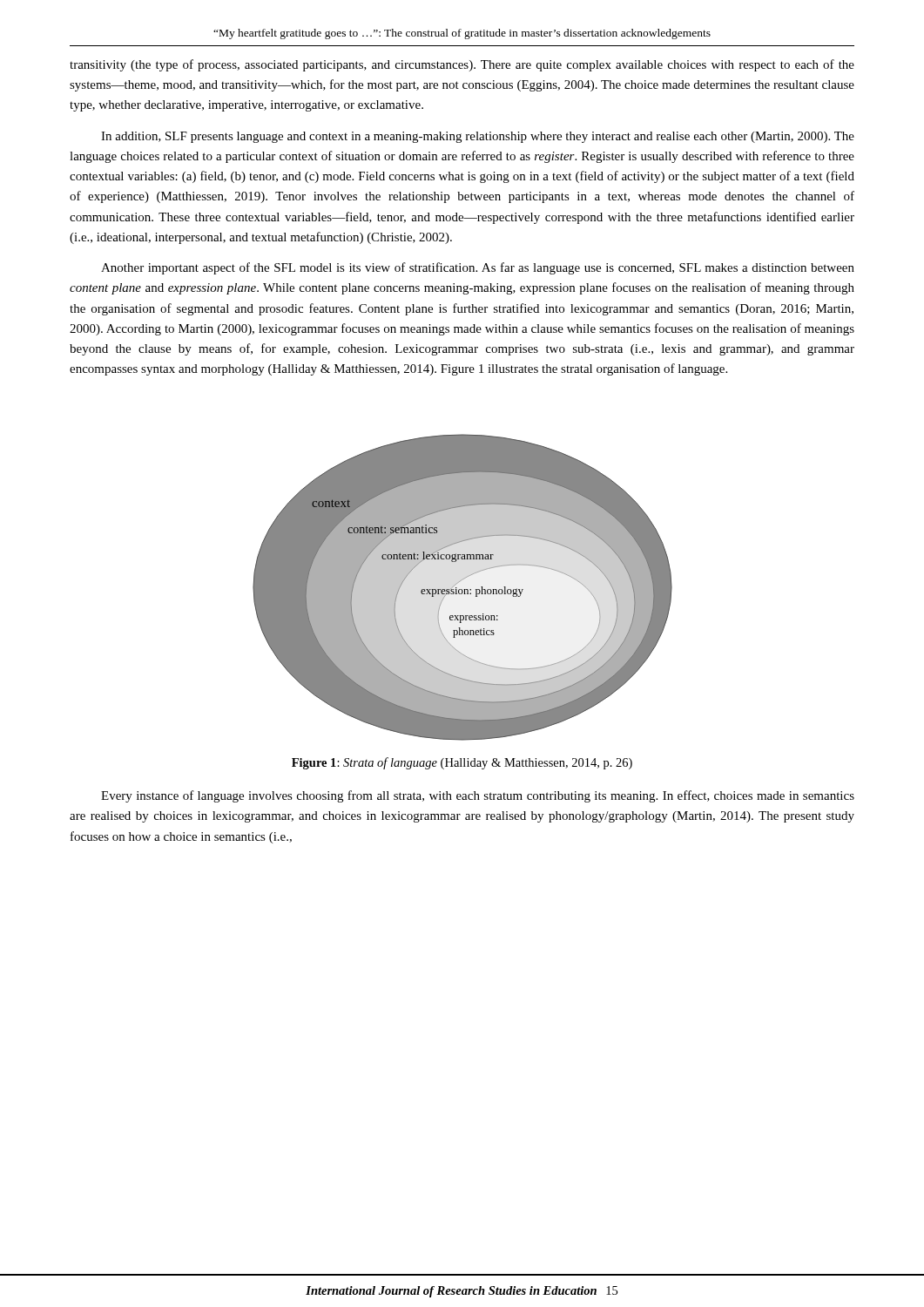
Task: Locate the block of text that opens with "transitivity (the type of process, associated participants,"
Action: click(x=462, y=85)
